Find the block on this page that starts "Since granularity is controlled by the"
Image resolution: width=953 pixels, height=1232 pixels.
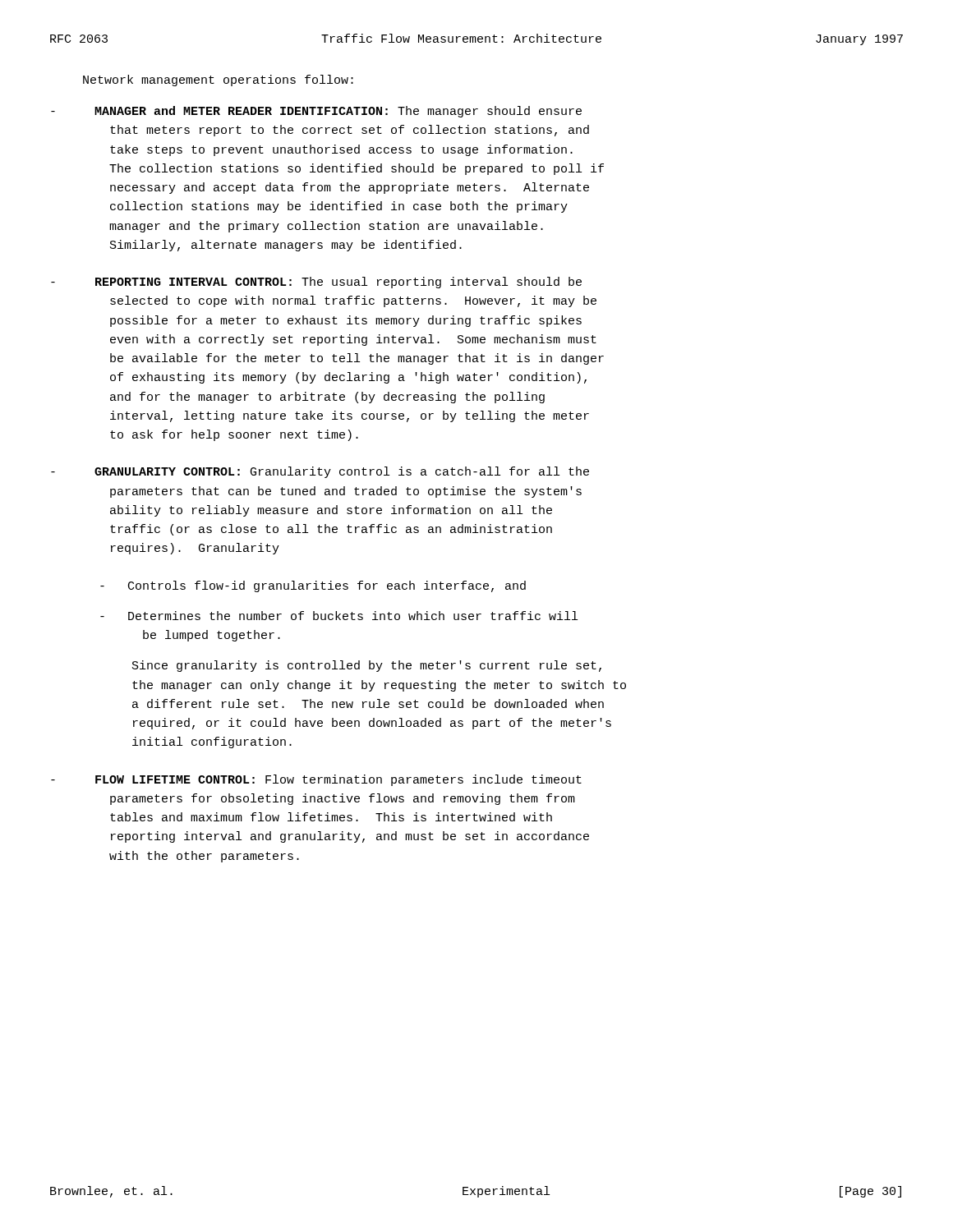[x=379, y=705]
